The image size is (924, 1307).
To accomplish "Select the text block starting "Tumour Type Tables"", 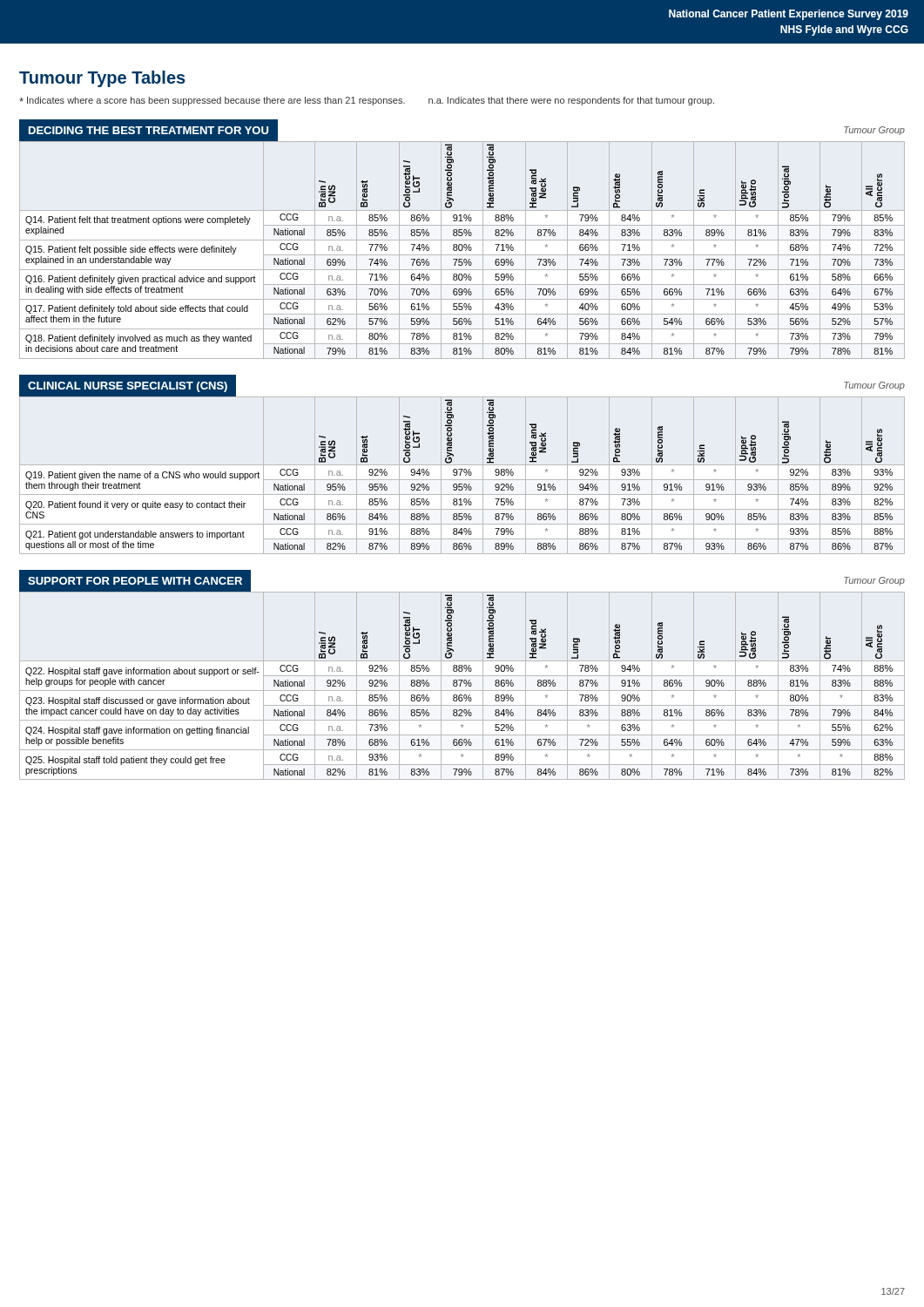I will 102,78.
